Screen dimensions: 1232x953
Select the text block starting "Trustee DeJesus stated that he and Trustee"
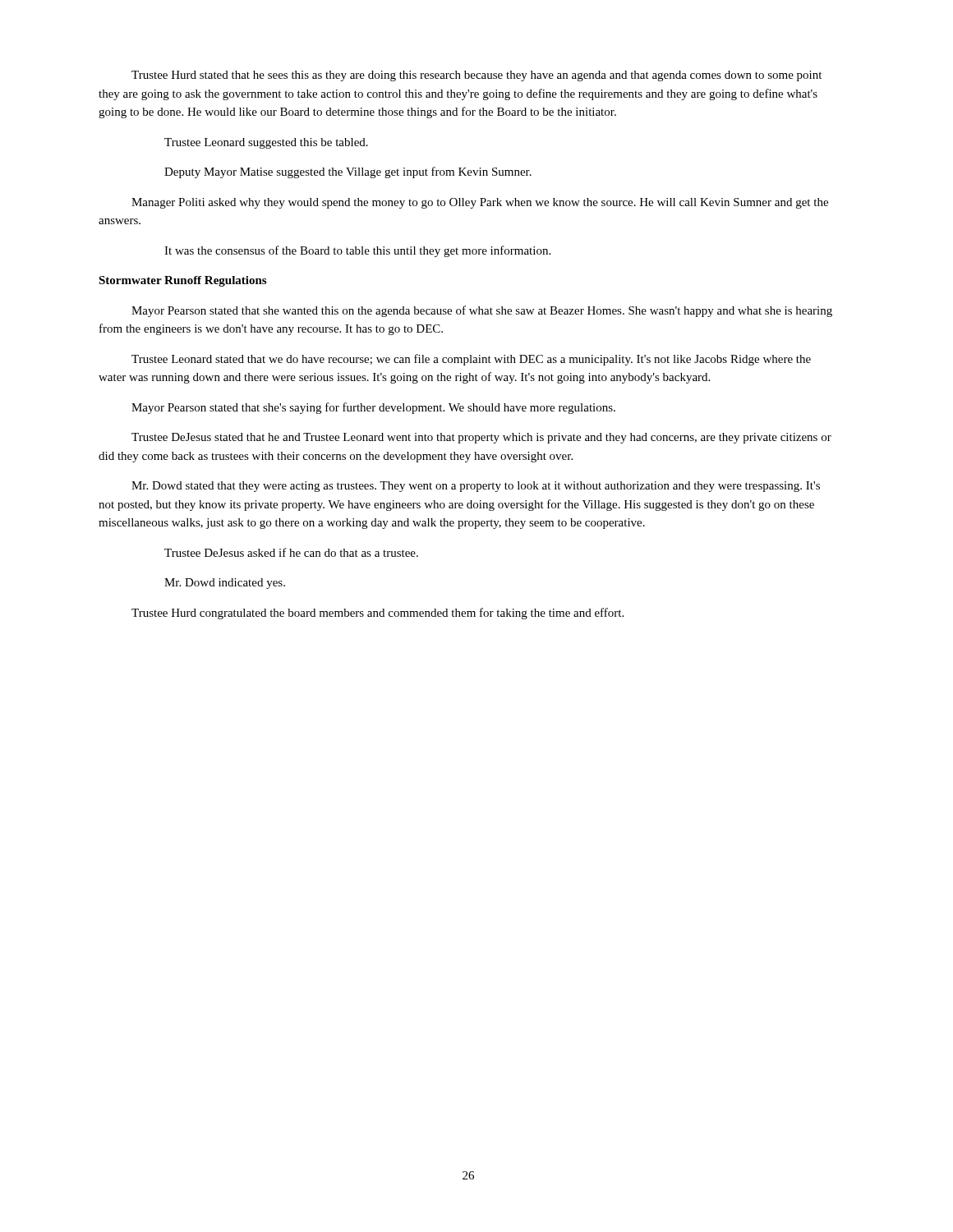[x=465, y=446]
